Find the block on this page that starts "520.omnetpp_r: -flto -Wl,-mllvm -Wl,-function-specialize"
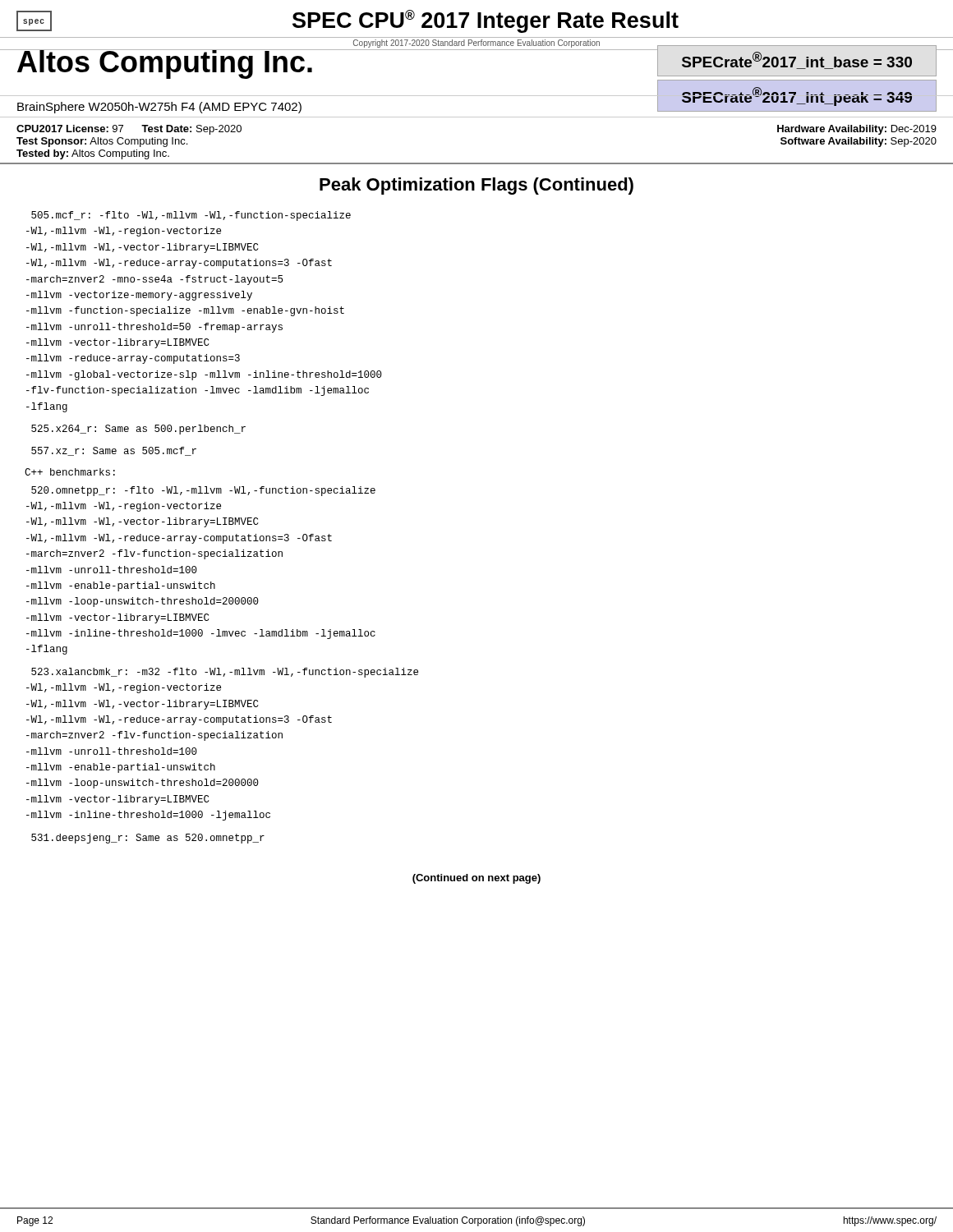Image resolution: width=953 pixels, height=1232 pixels. [x=203, y=491]
